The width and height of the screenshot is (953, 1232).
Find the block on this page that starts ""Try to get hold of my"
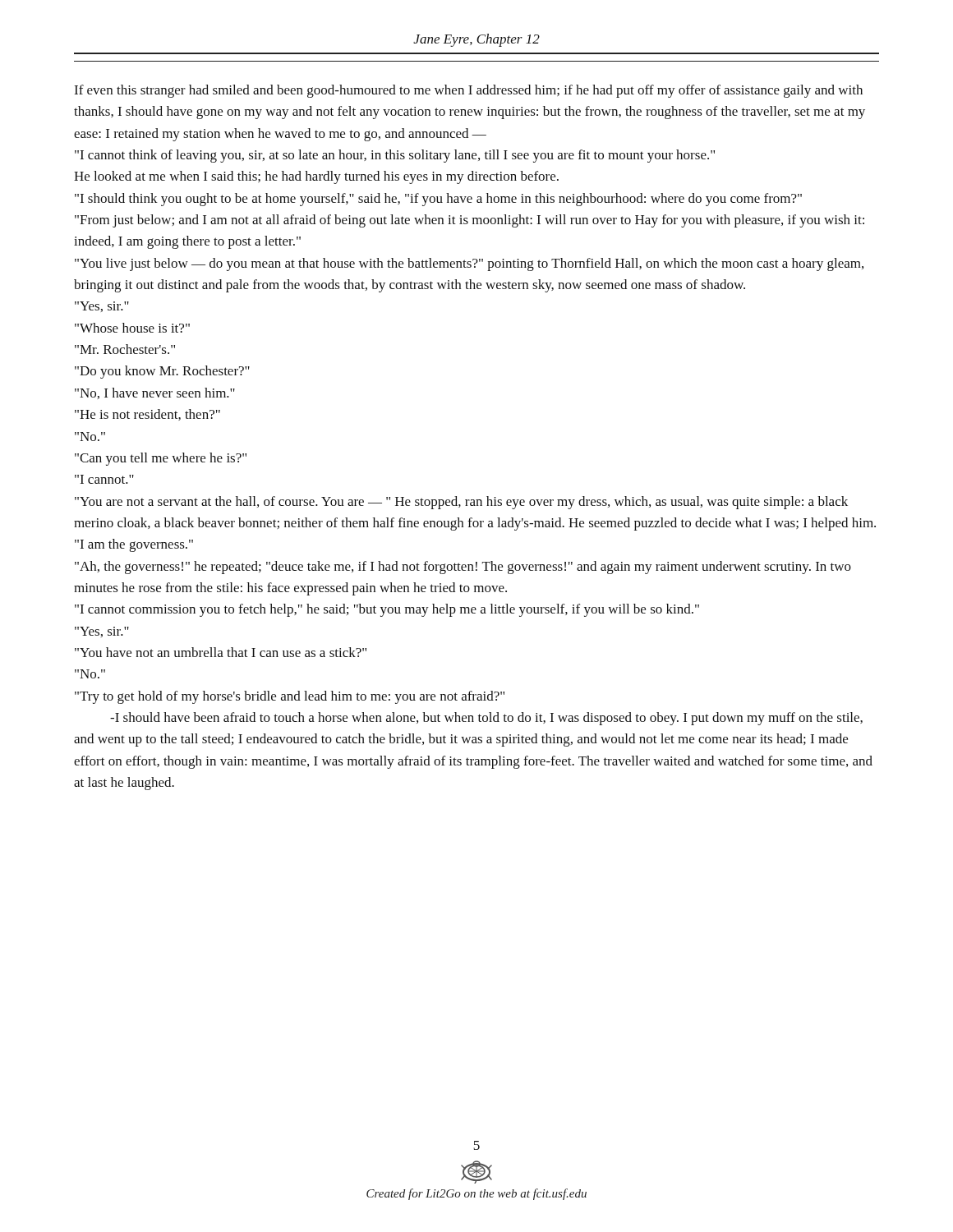(x=476, y=696)
